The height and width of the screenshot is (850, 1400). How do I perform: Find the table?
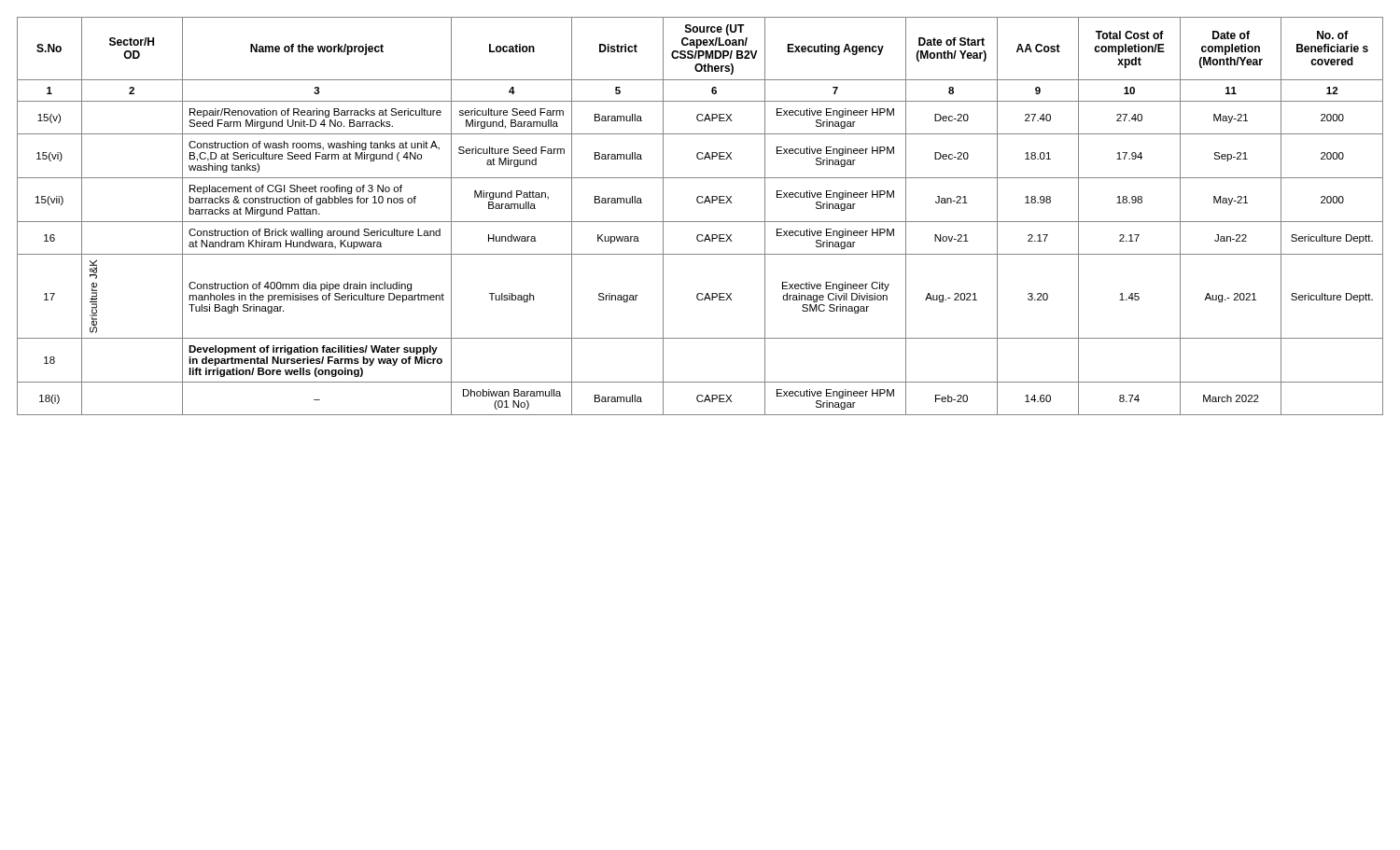[700, 429]
